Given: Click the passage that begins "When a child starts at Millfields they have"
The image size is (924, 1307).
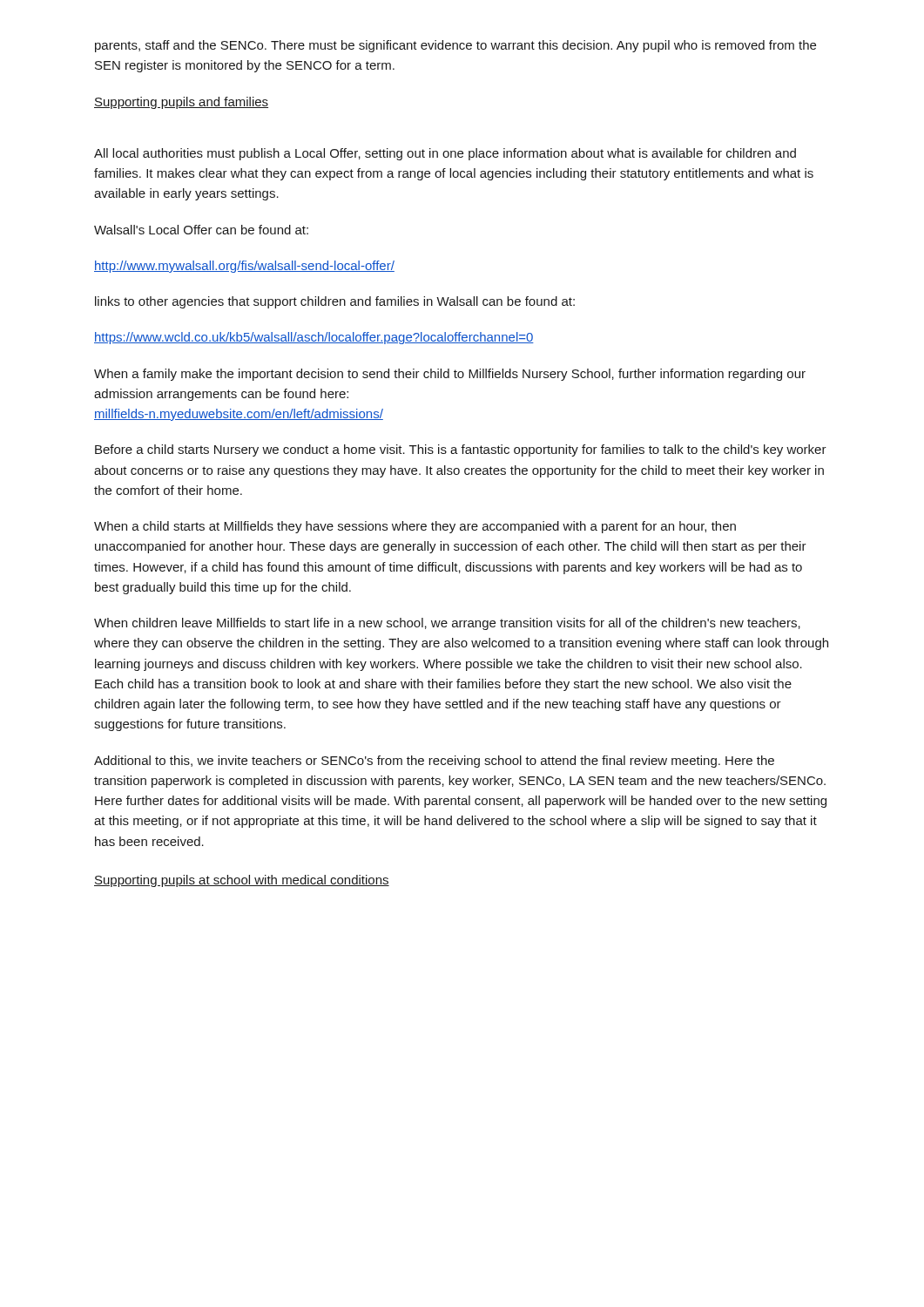Looking at the screenshot, I should tap(450, 556).
